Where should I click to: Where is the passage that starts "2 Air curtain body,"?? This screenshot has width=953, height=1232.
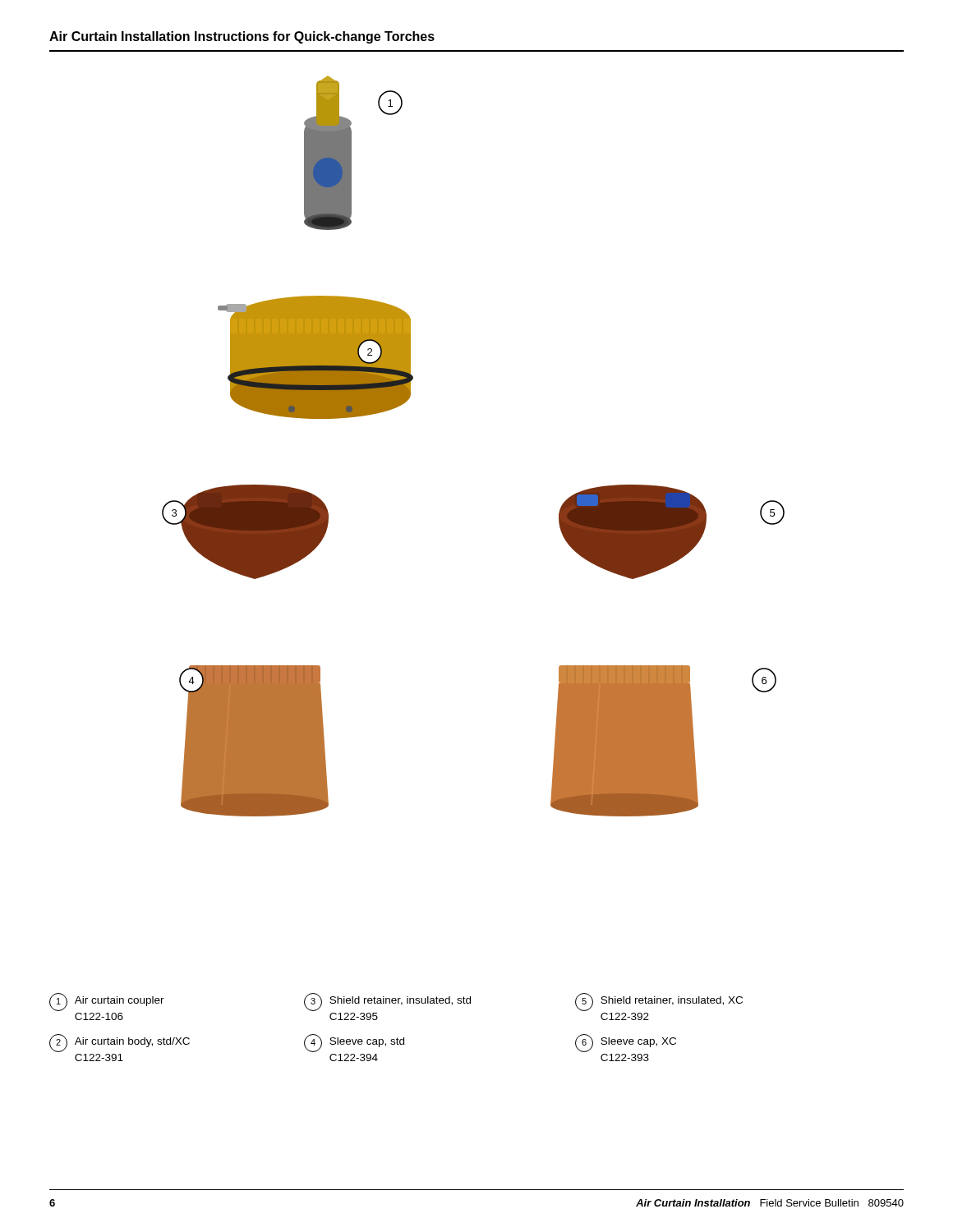(120, 1050)
